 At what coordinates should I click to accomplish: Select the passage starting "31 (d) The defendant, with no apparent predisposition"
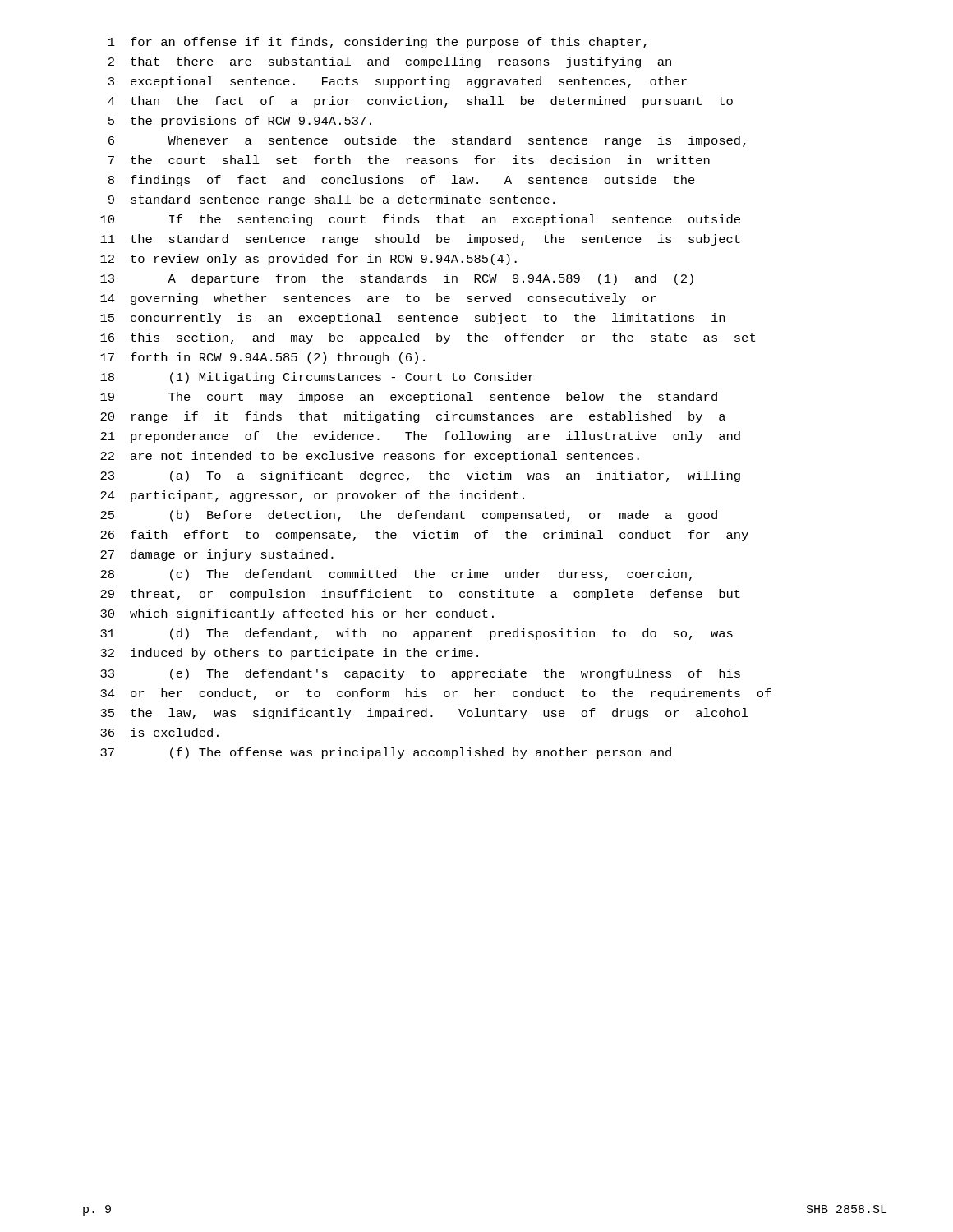click(485, 644)
